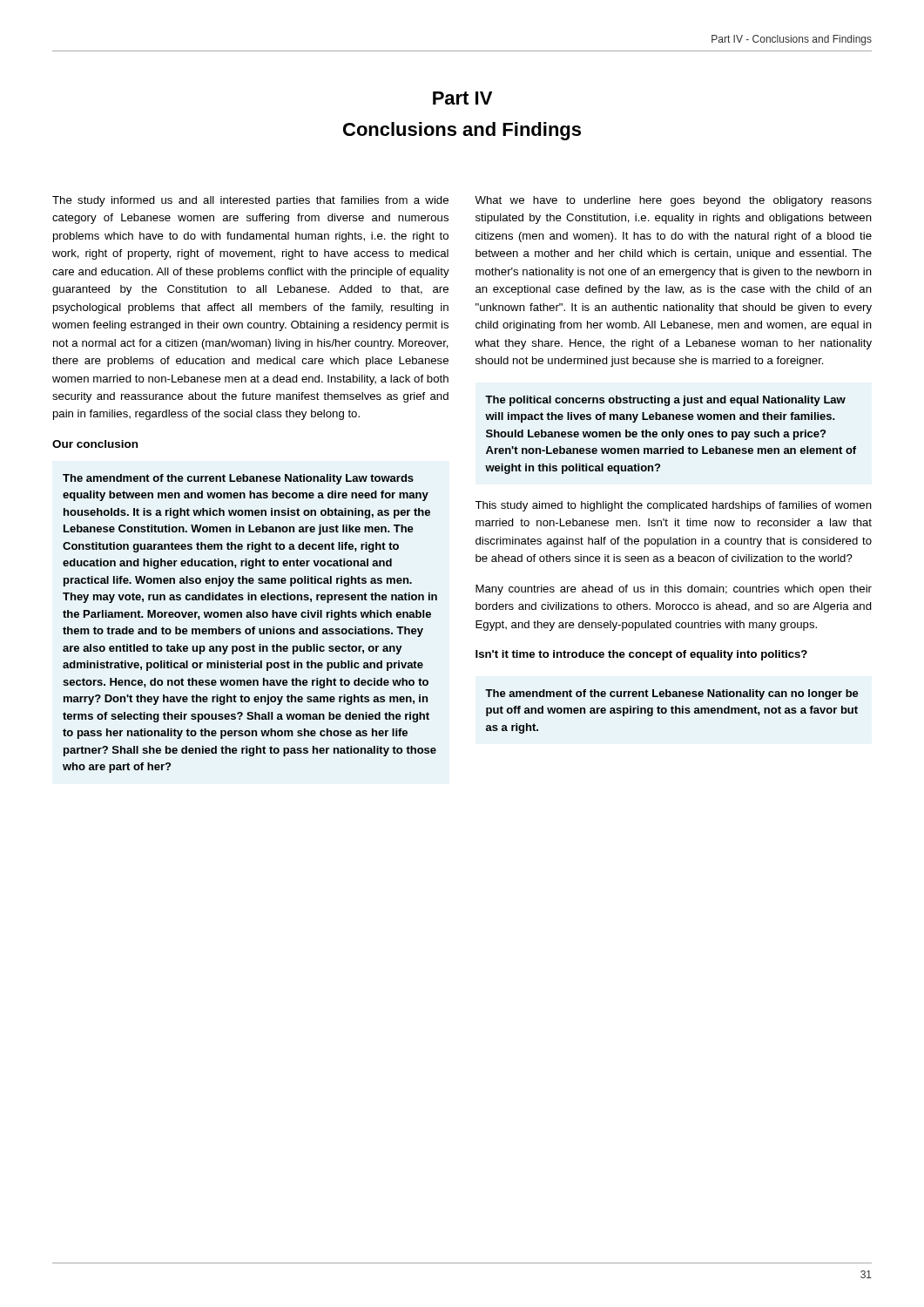Locate the block of text that opens with "Isn't it time to introduce the concept"
This screenshot has height=1307, width=924.
coord(641,654)
